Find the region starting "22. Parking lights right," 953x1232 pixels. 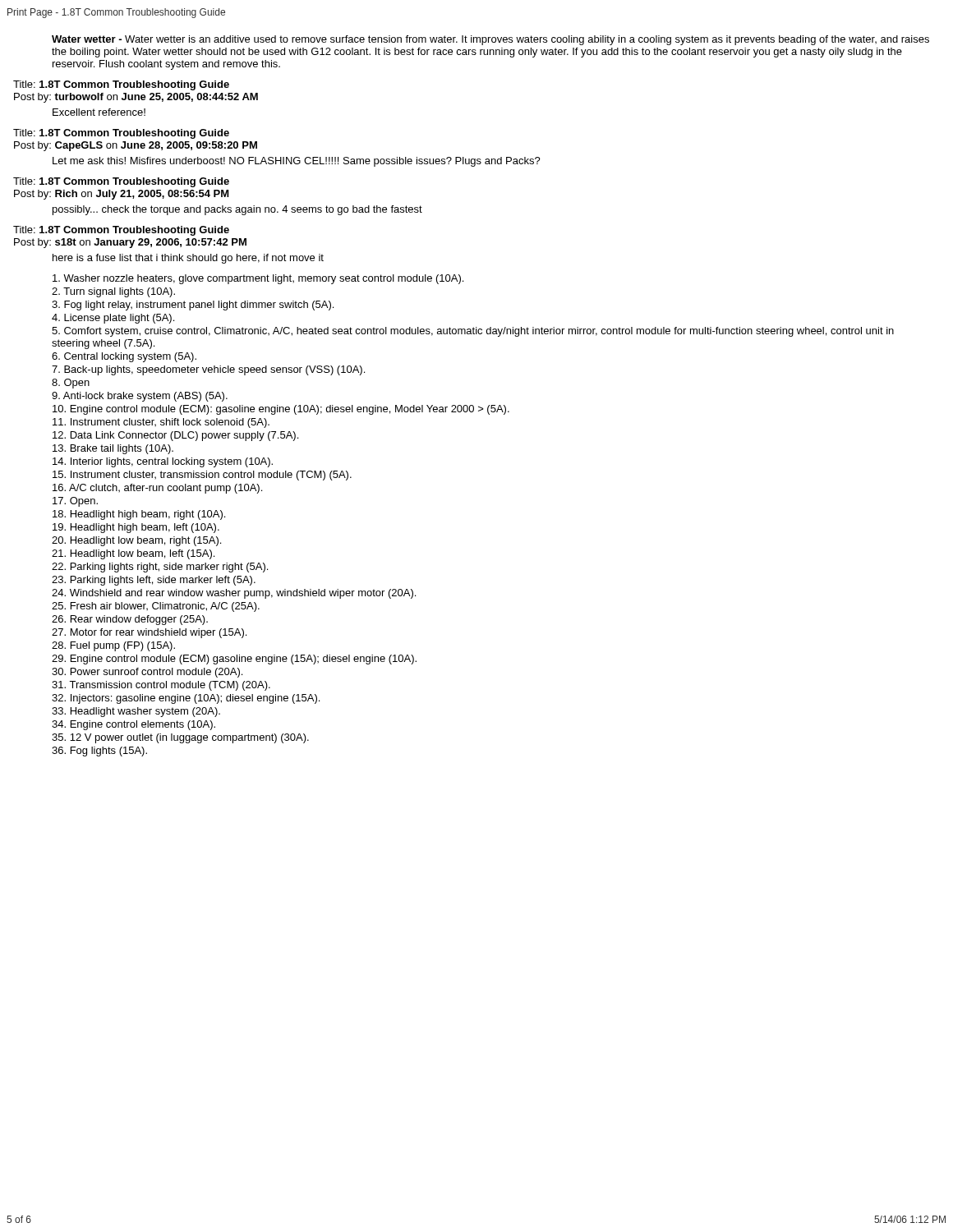pyautogui.click(x=160, y=566)
